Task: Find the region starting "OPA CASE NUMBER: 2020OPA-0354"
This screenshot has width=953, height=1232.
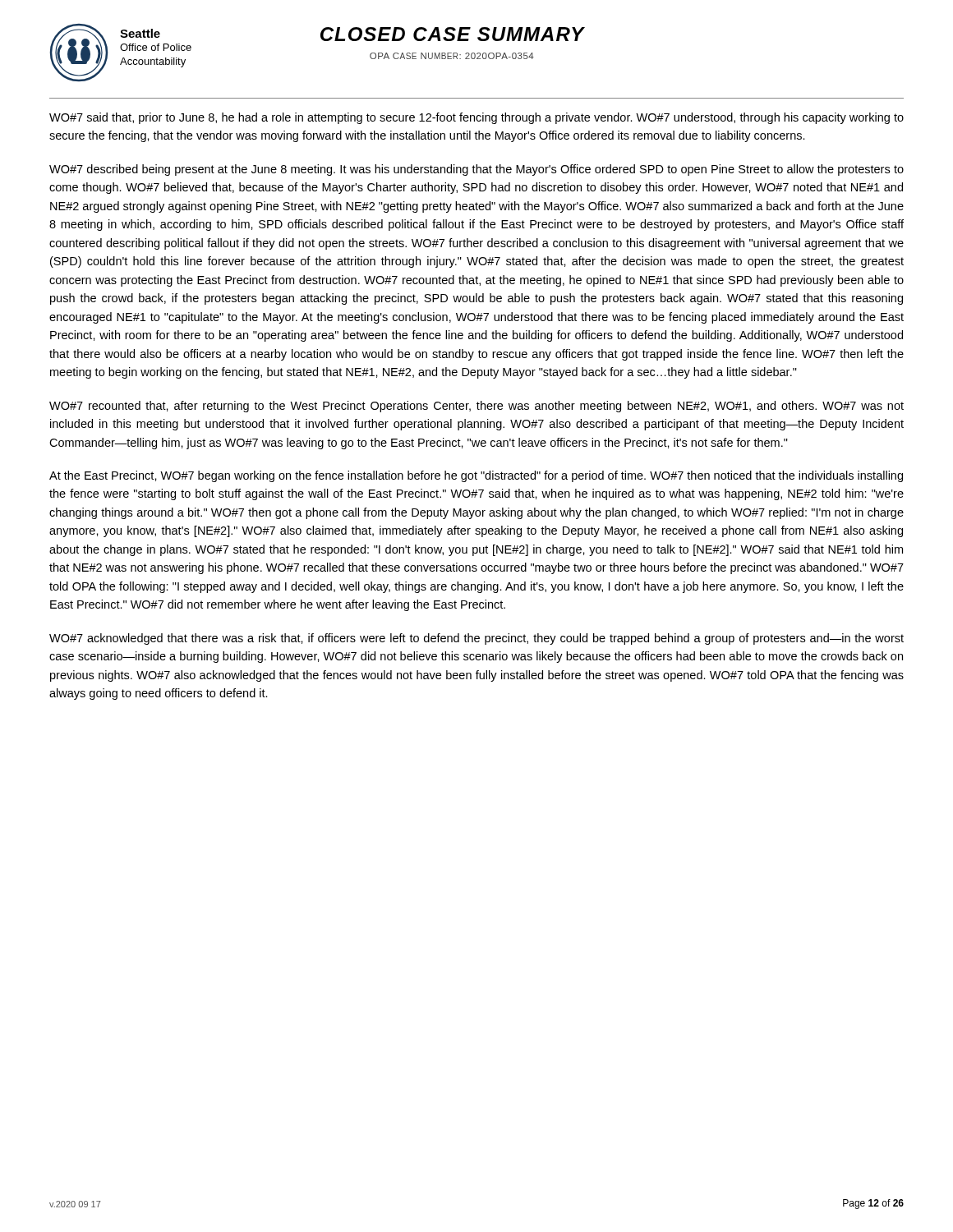Action: coord(452,56)
